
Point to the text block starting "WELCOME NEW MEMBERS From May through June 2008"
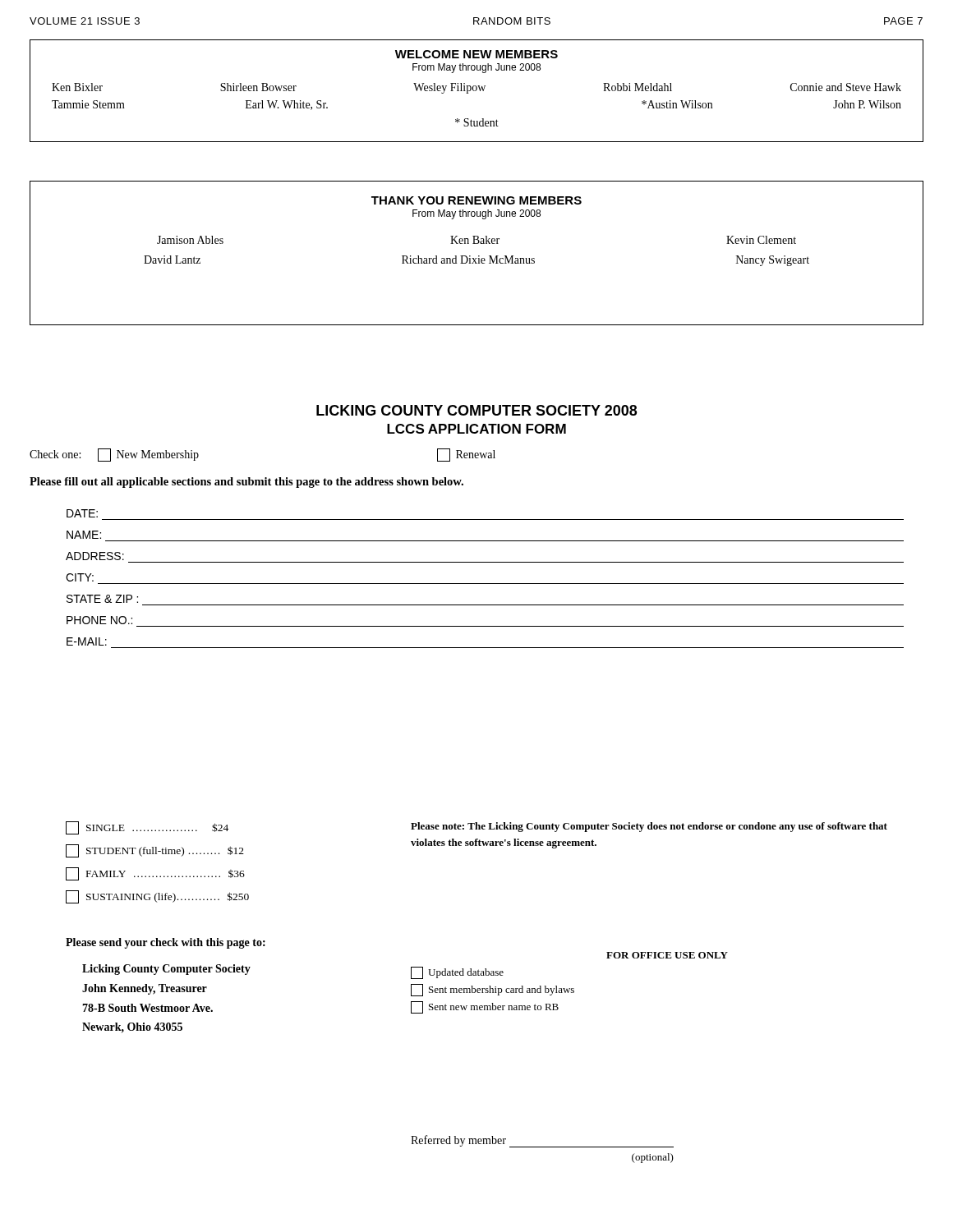pyautogui.click(x=476, y=88)
